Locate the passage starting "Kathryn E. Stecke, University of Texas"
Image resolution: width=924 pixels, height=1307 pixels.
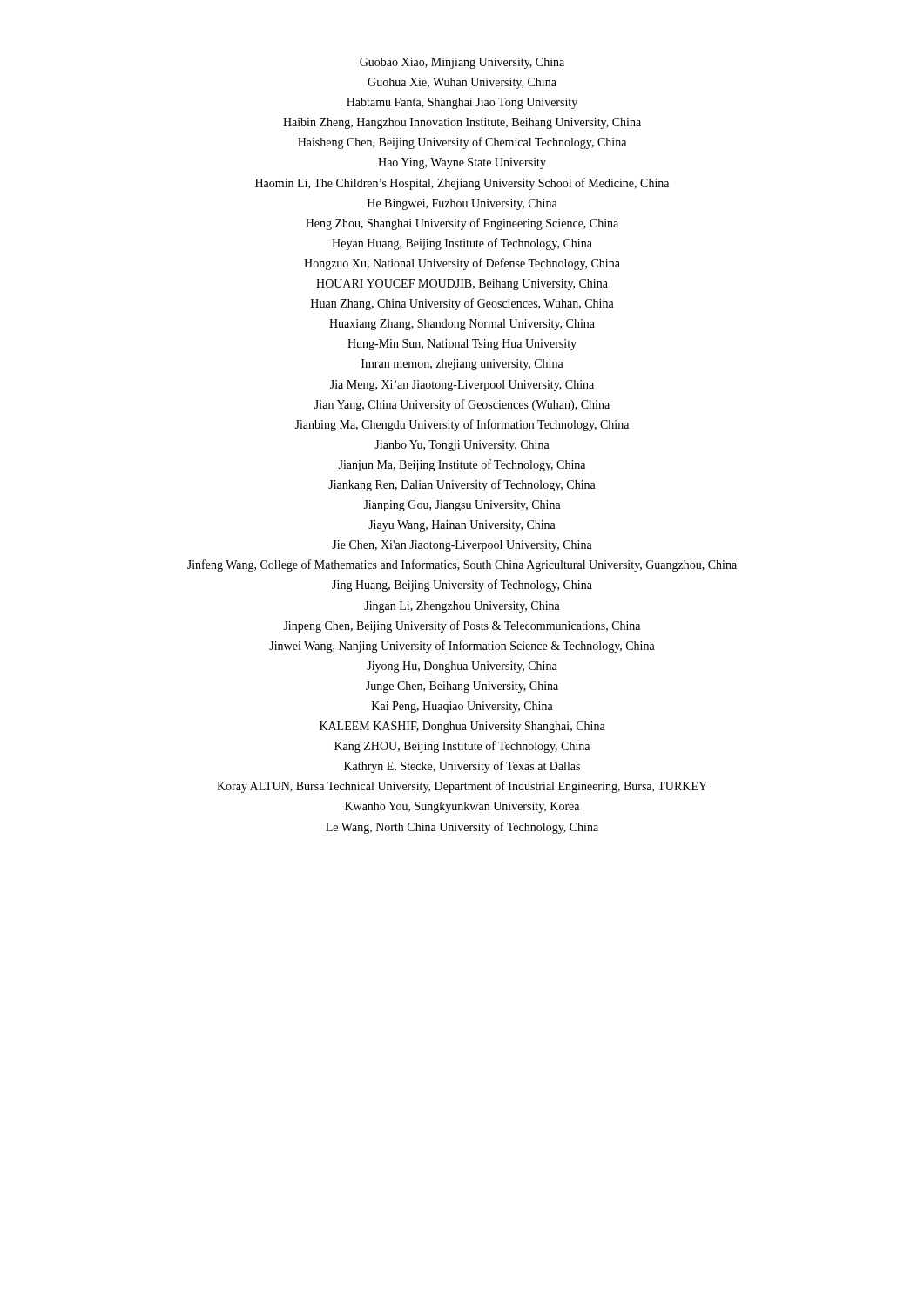tap(462, 767)
